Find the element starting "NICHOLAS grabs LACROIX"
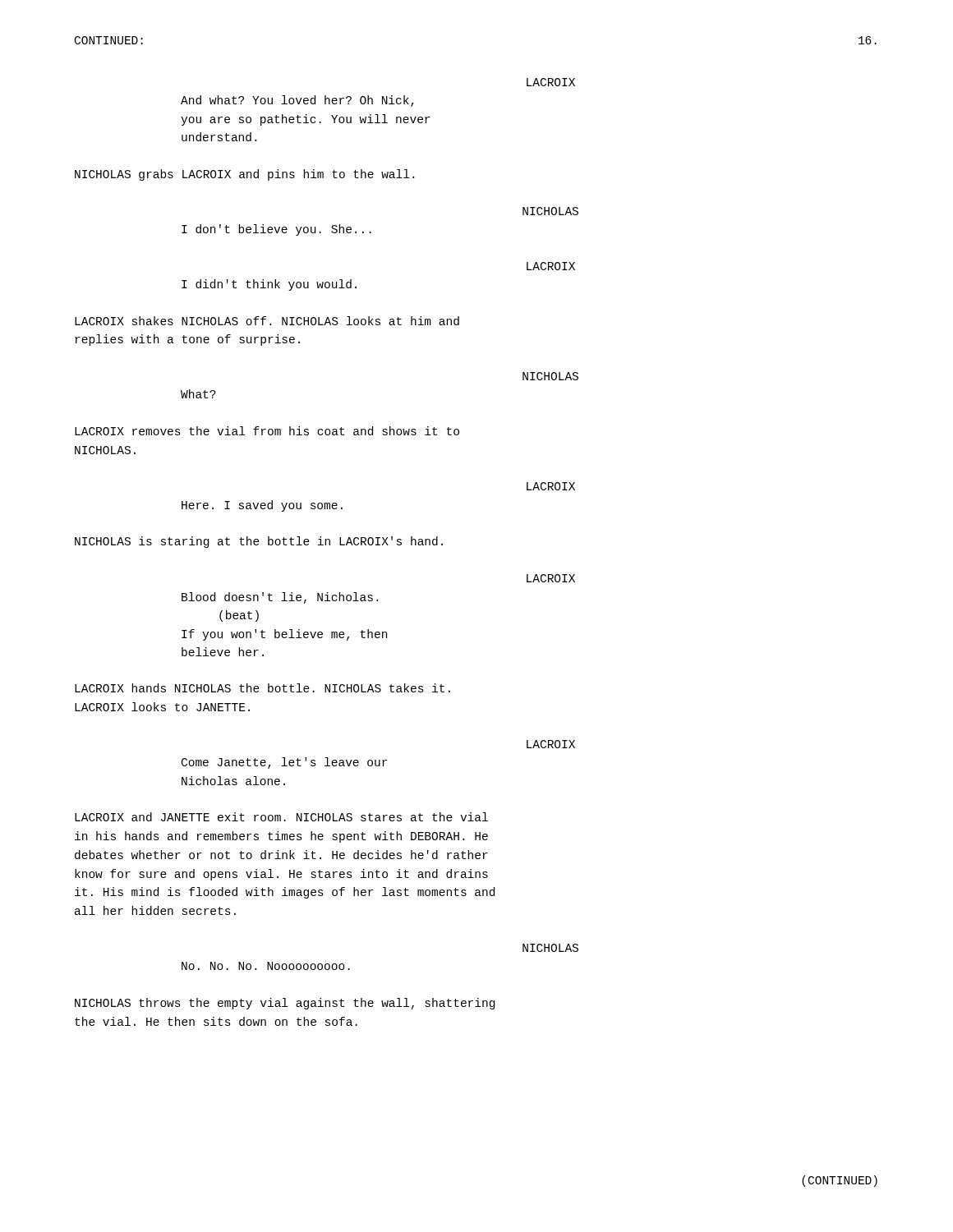This screenshot has height=1232, width=953. click(x=245, y=175)
